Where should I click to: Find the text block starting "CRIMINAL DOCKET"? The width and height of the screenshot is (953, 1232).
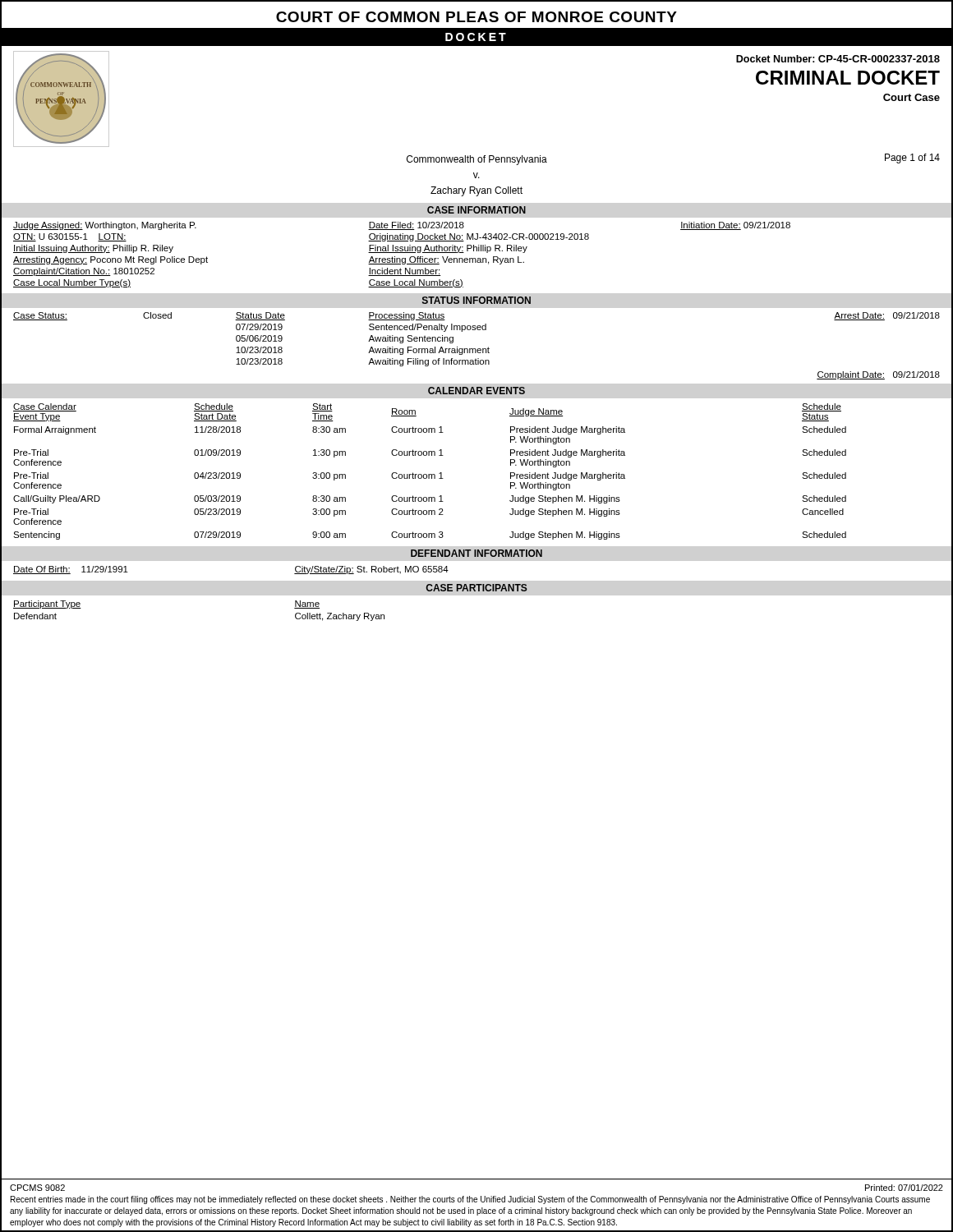(847, 78)
